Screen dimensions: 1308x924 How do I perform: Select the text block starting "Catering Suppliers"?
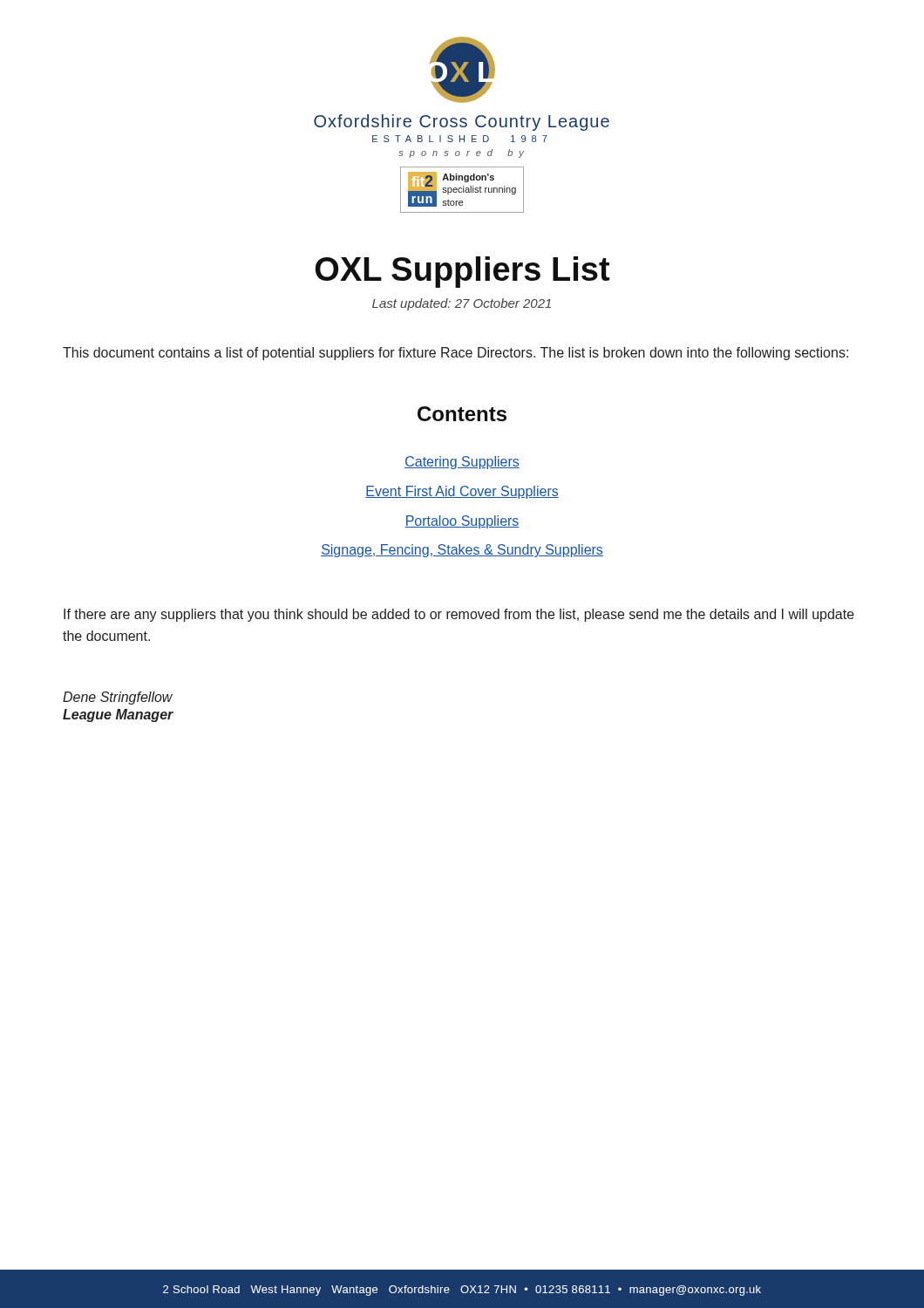click(462, 462)
